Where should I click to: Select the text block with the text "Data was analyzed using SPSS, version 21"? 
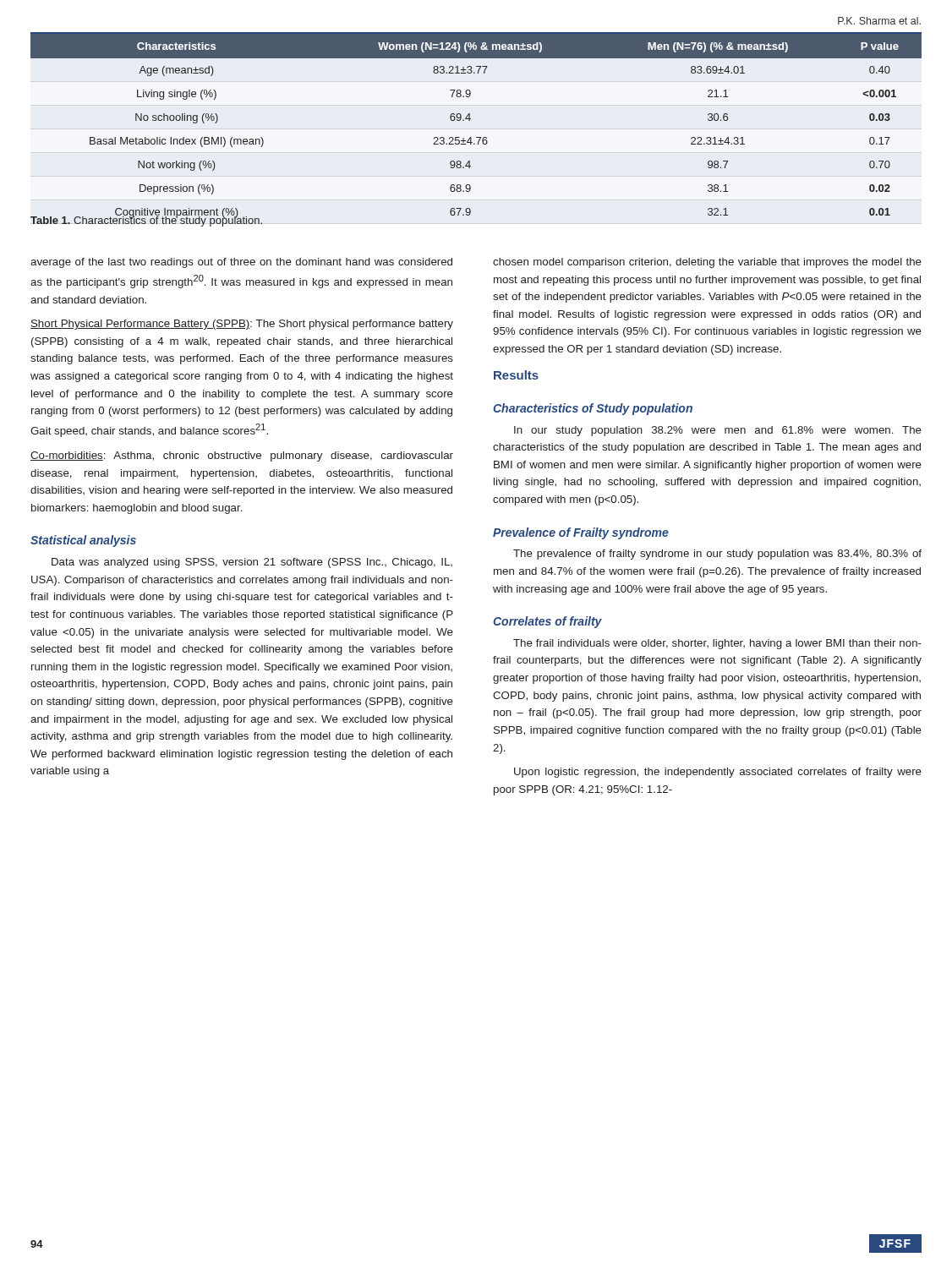point(242,667)
